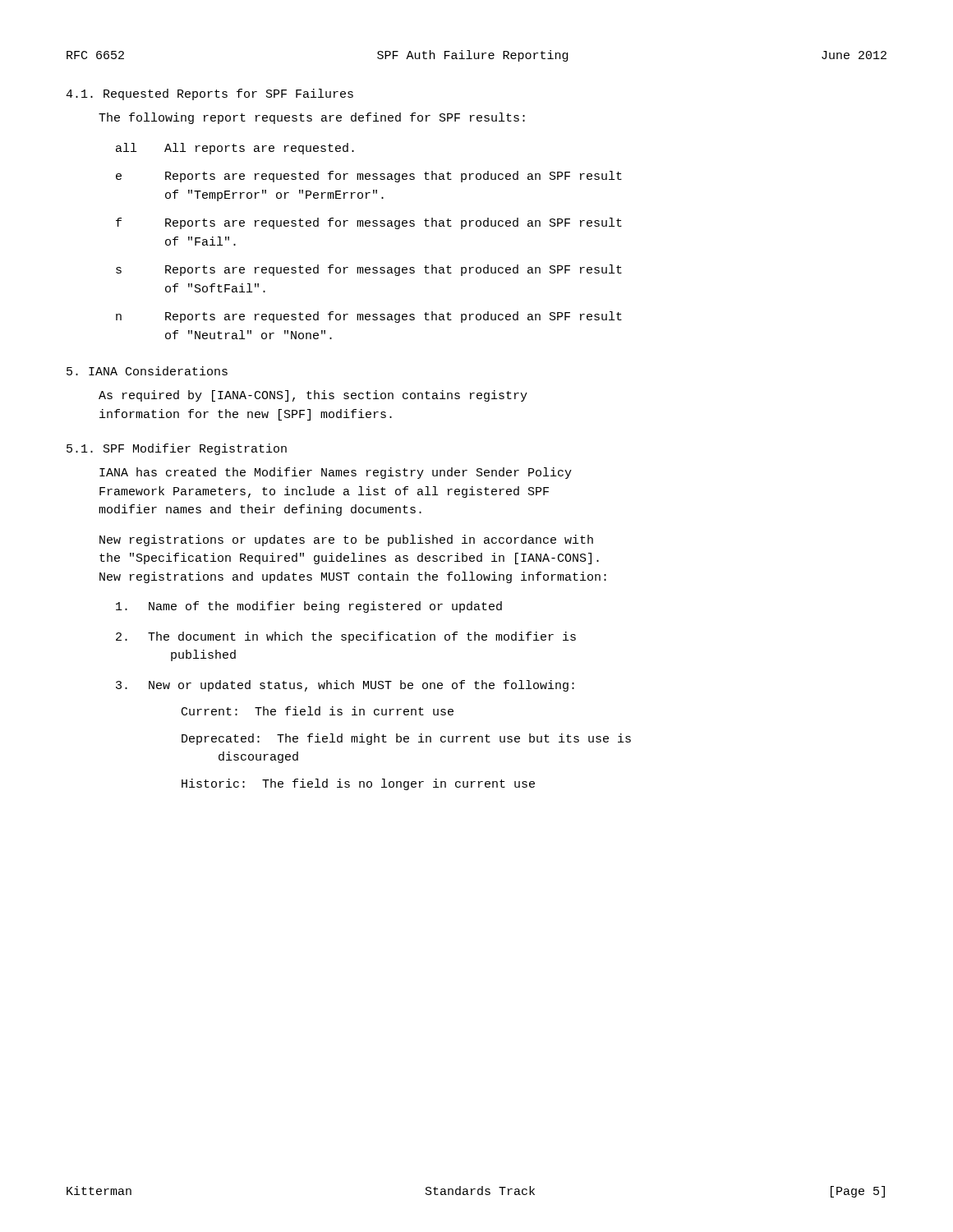This screenshot has height=1232, width=953.
Task: Click on the text starting "5. IANA Considerations"
Action: [x=147, y=372]
